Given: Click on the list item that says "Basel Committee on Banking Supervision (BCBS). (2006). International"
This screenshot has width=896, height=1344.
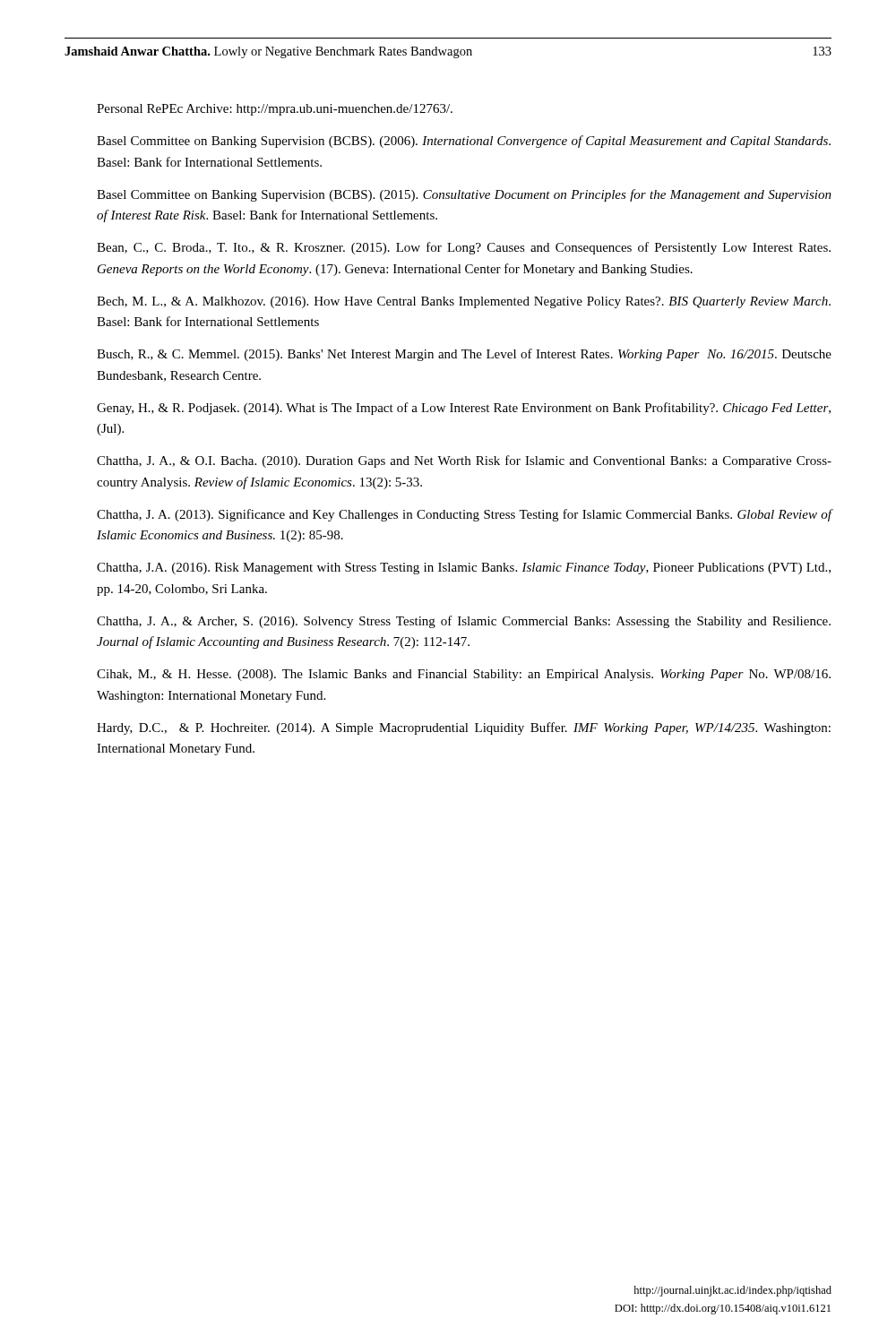Looking at the screenshot, I should 464,151.
